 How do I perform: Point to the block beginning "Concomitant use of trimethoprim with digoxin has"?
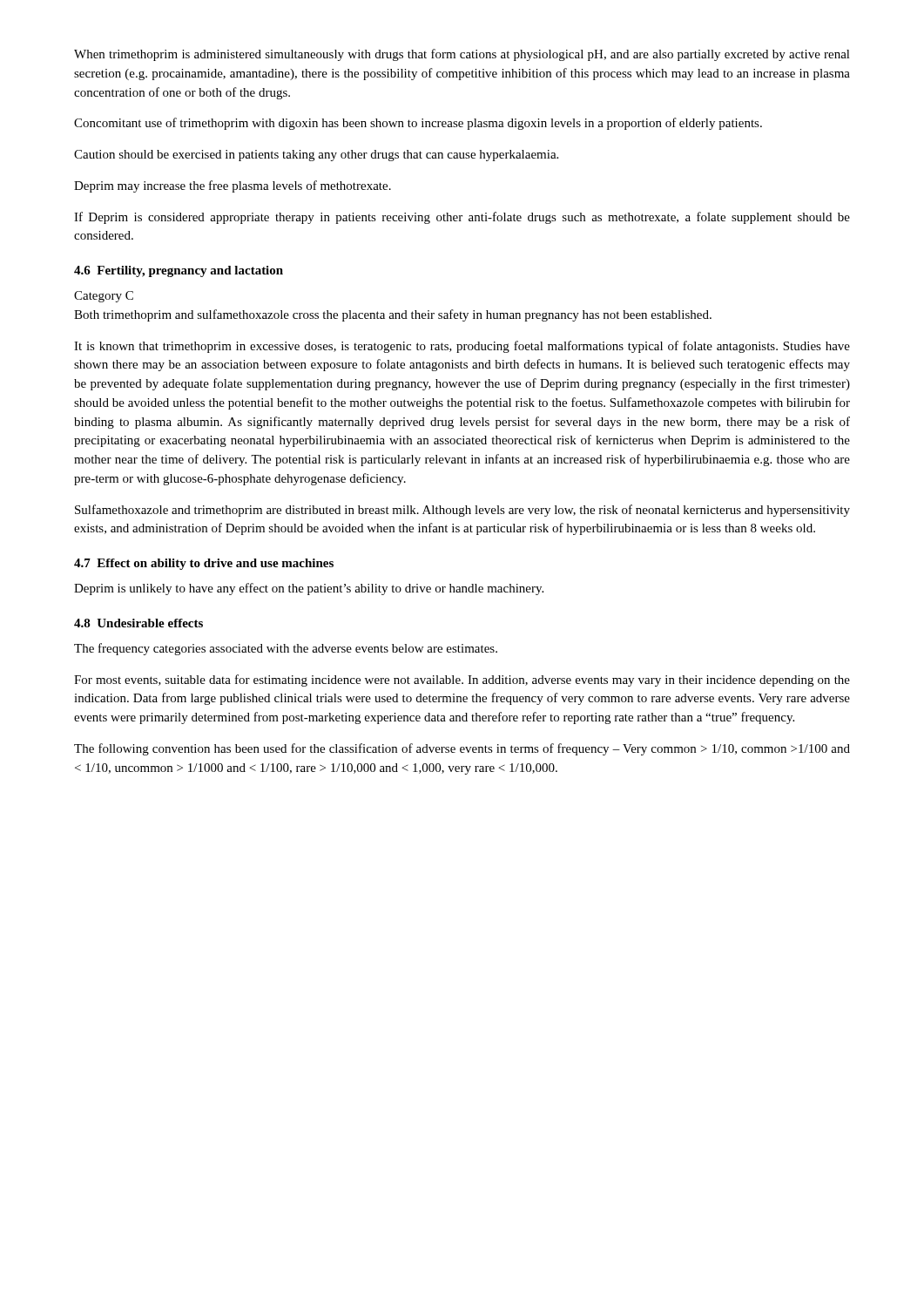click(x=418, y=123)
